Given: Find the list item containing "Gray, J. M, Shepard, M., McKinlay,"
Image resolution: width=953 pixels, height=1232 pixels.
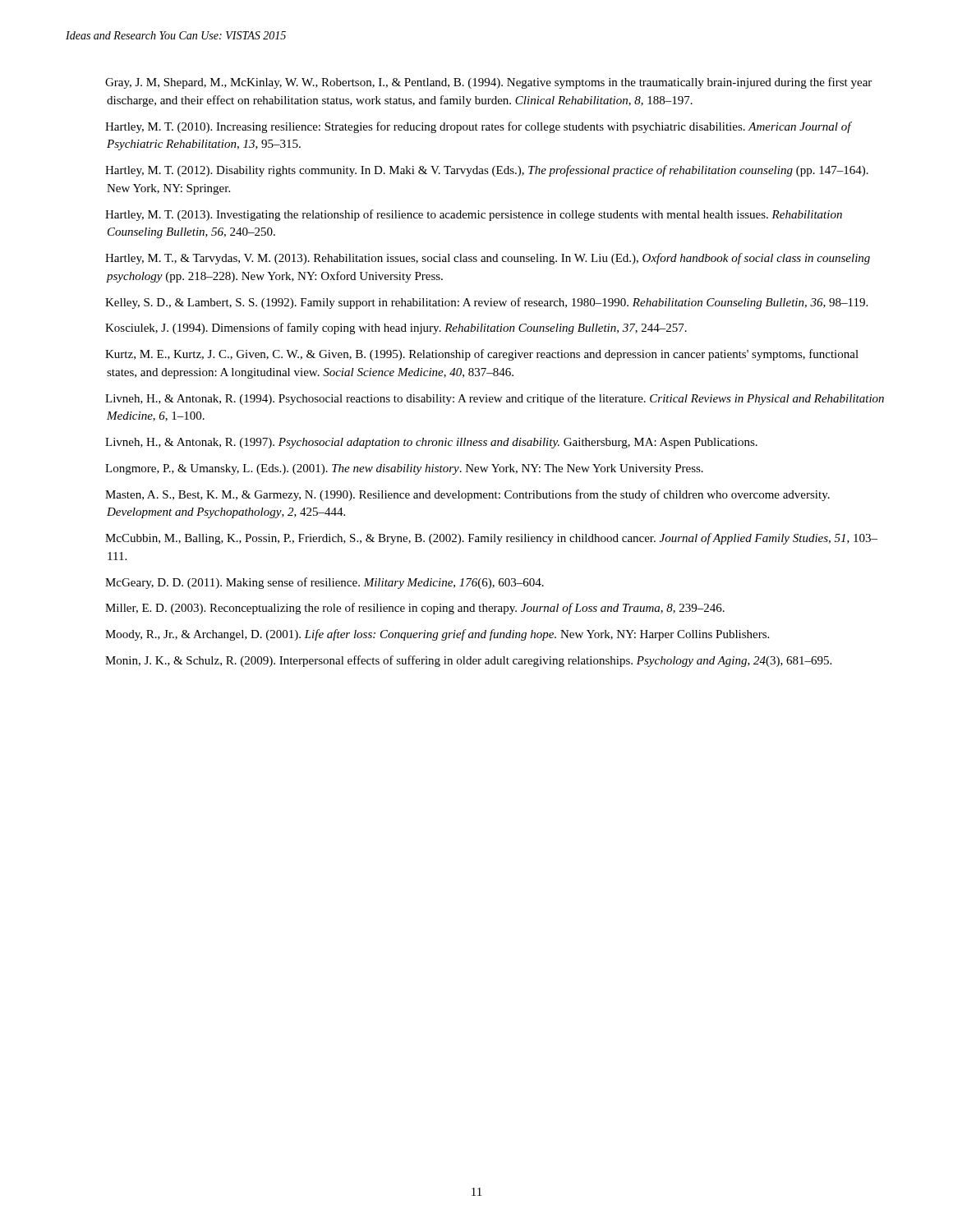Looking at the screenshot, I should [x=476, y=92].
